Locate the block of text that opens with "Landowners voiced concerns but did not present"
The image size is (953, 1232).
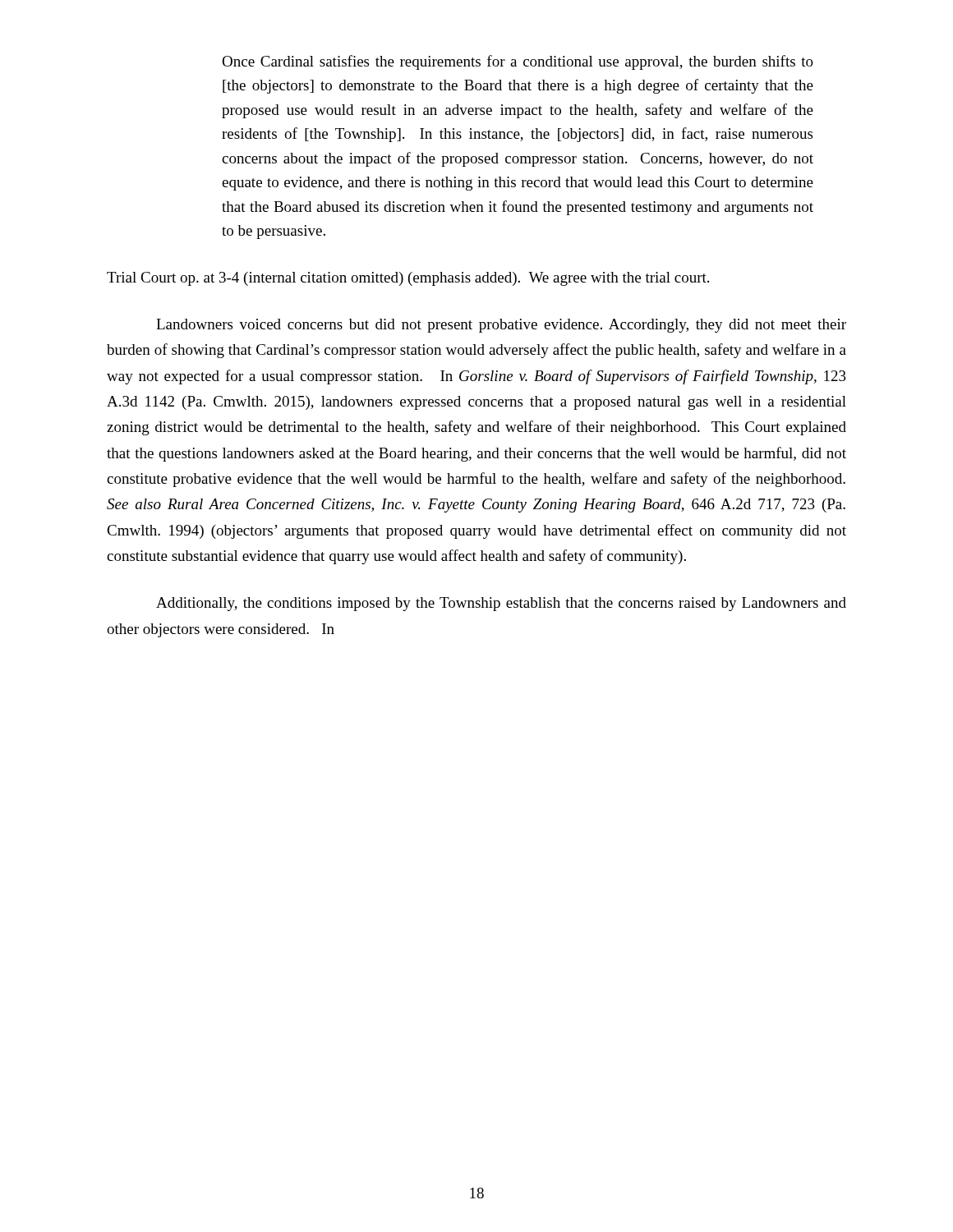pos(476,440)
